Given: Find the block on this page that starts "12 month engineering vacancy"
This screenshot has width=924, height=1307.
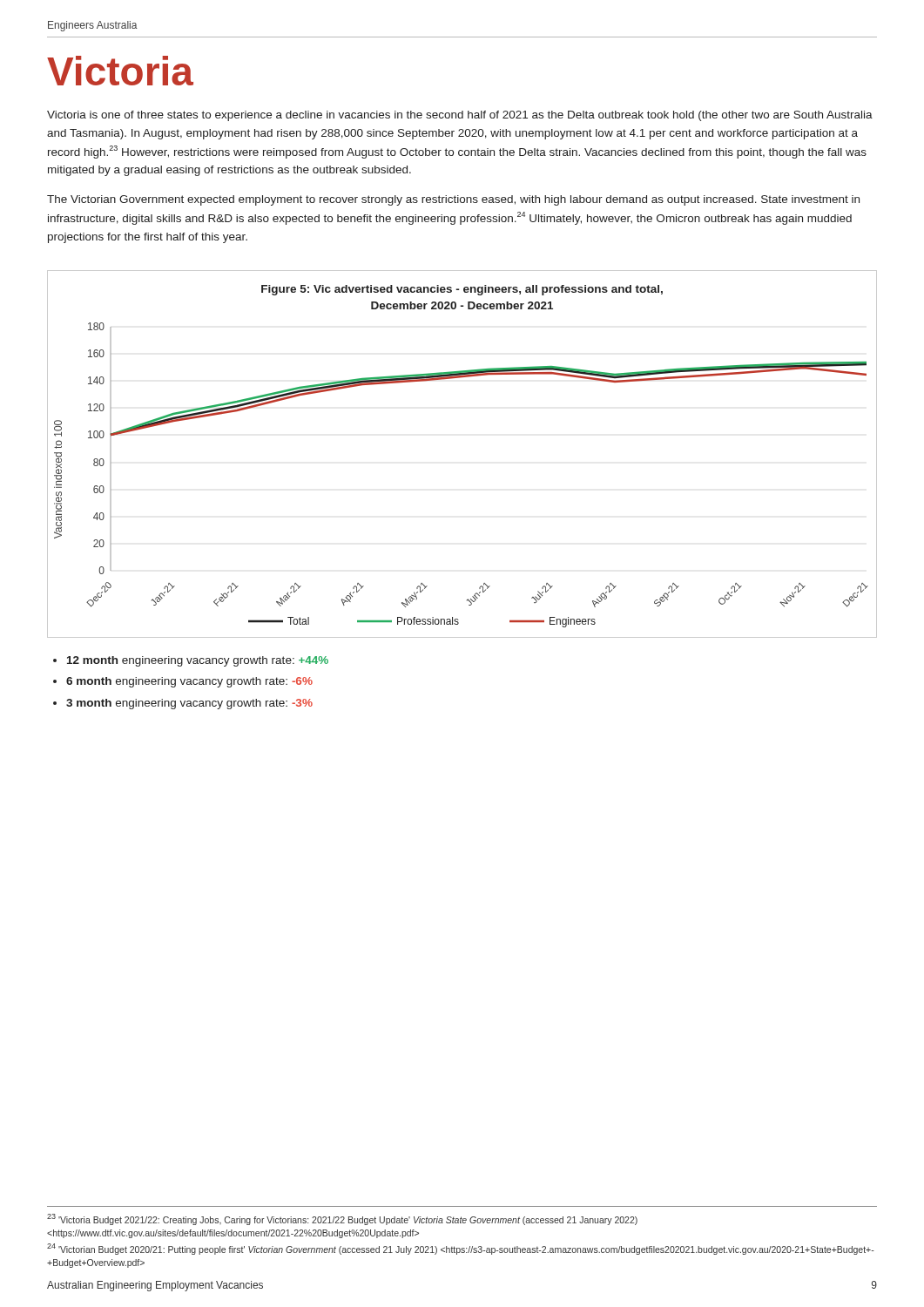Looking at the screenshot, I should pos(197,660).
